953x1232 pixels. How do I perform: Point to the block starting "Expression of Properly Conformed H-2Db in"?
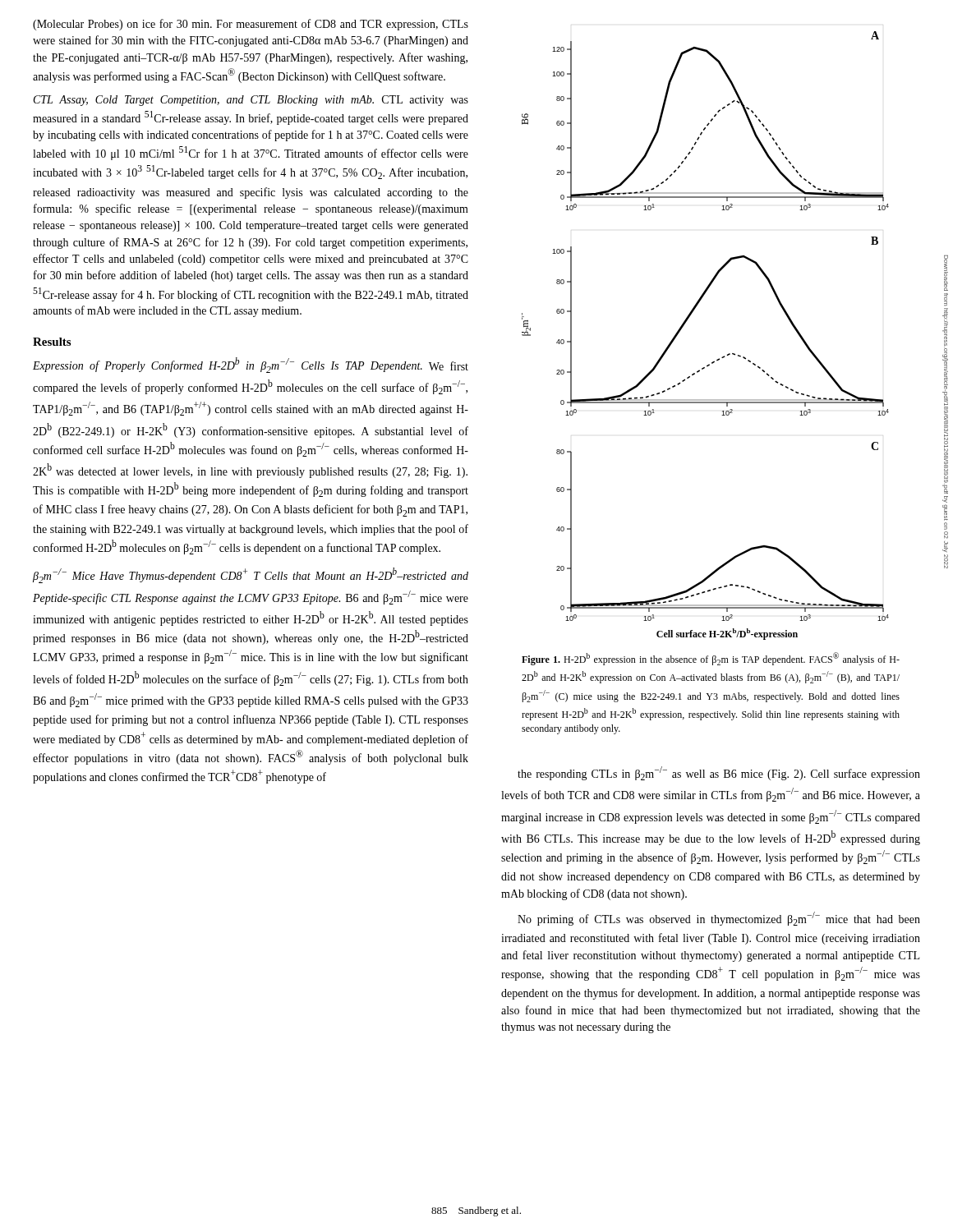click(x=251, y=458)
